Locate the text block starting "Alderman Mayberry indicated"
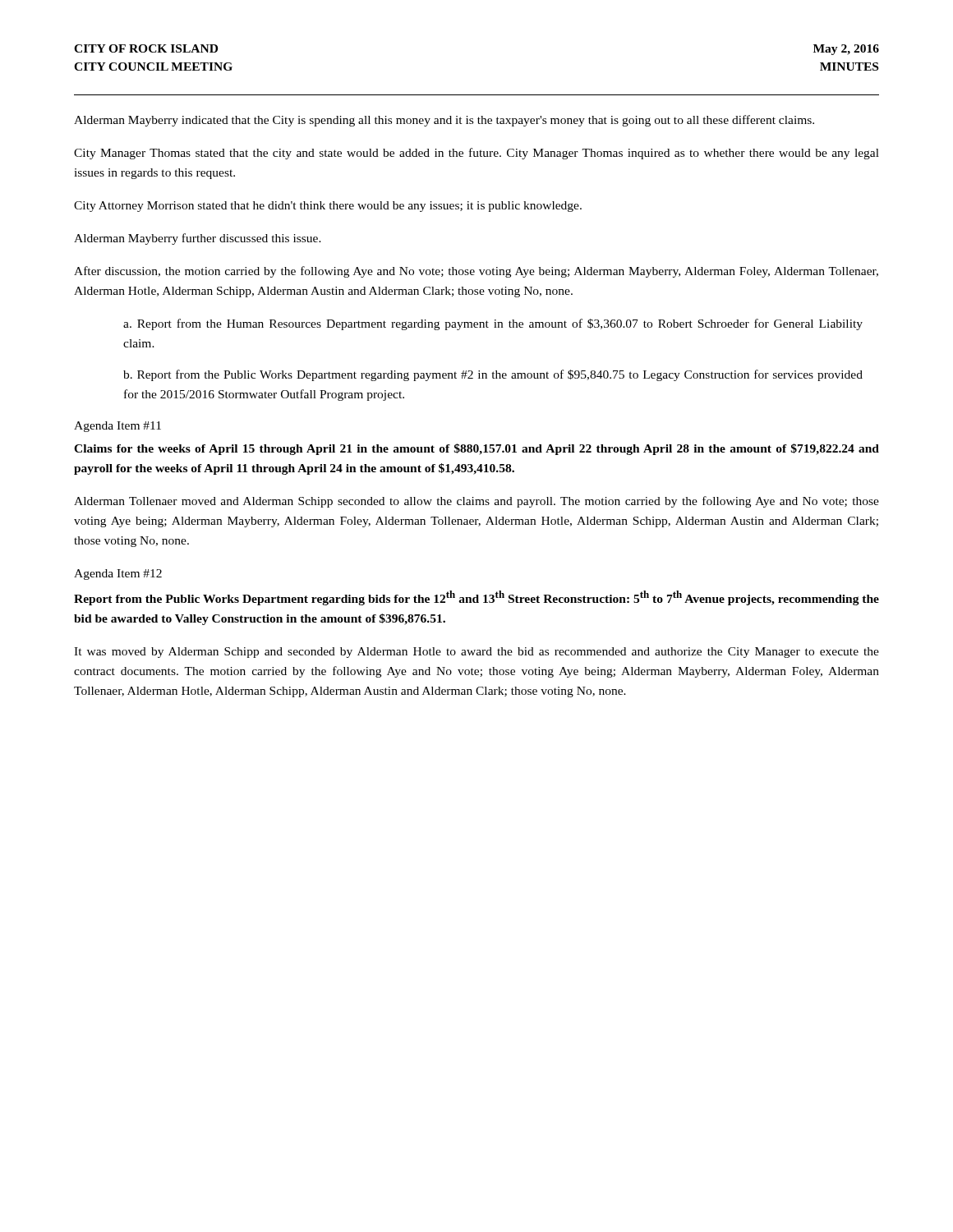 (x=445, y=119)
